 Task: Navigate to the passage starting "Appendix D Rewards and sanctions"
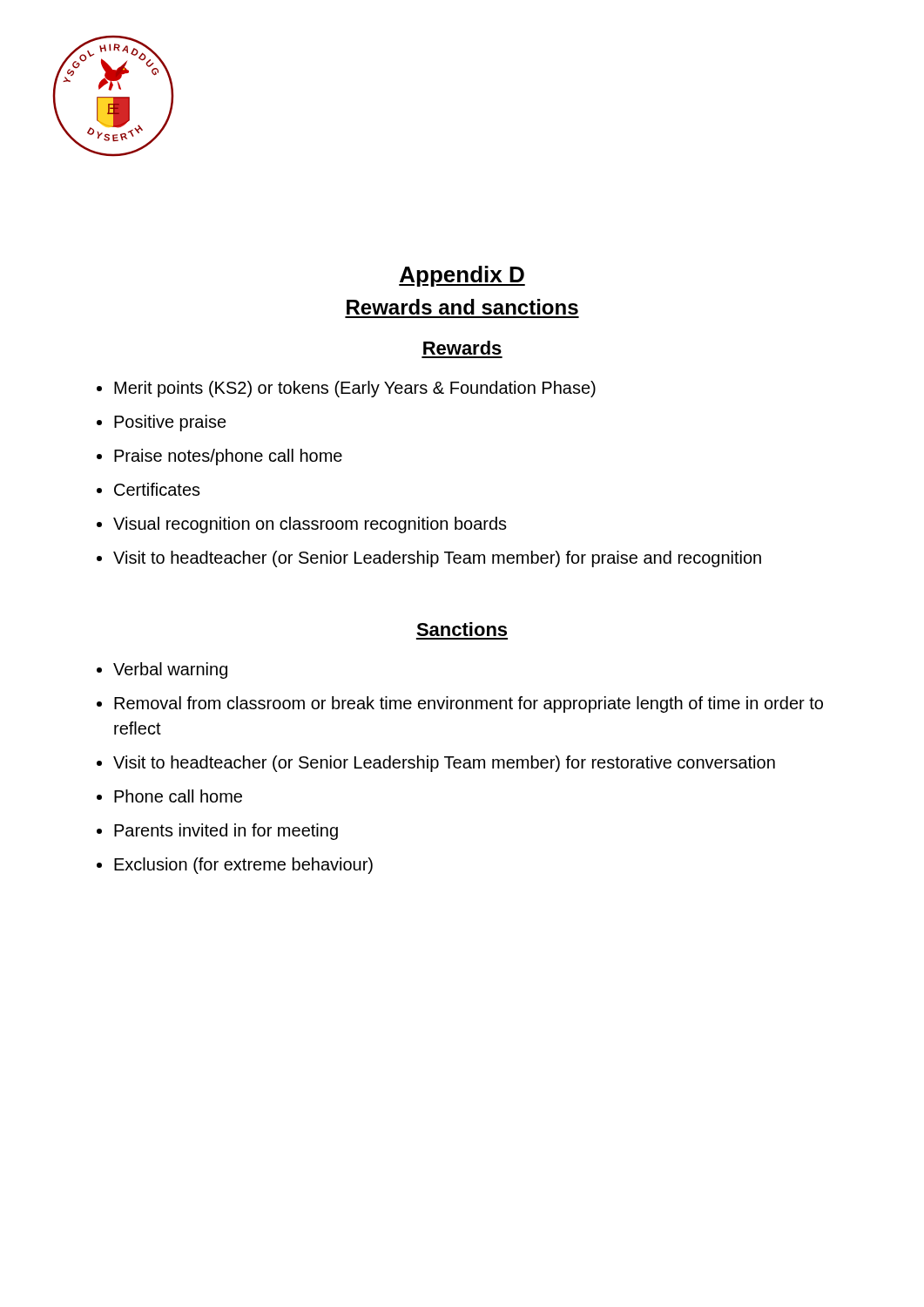tap(462, 291)
